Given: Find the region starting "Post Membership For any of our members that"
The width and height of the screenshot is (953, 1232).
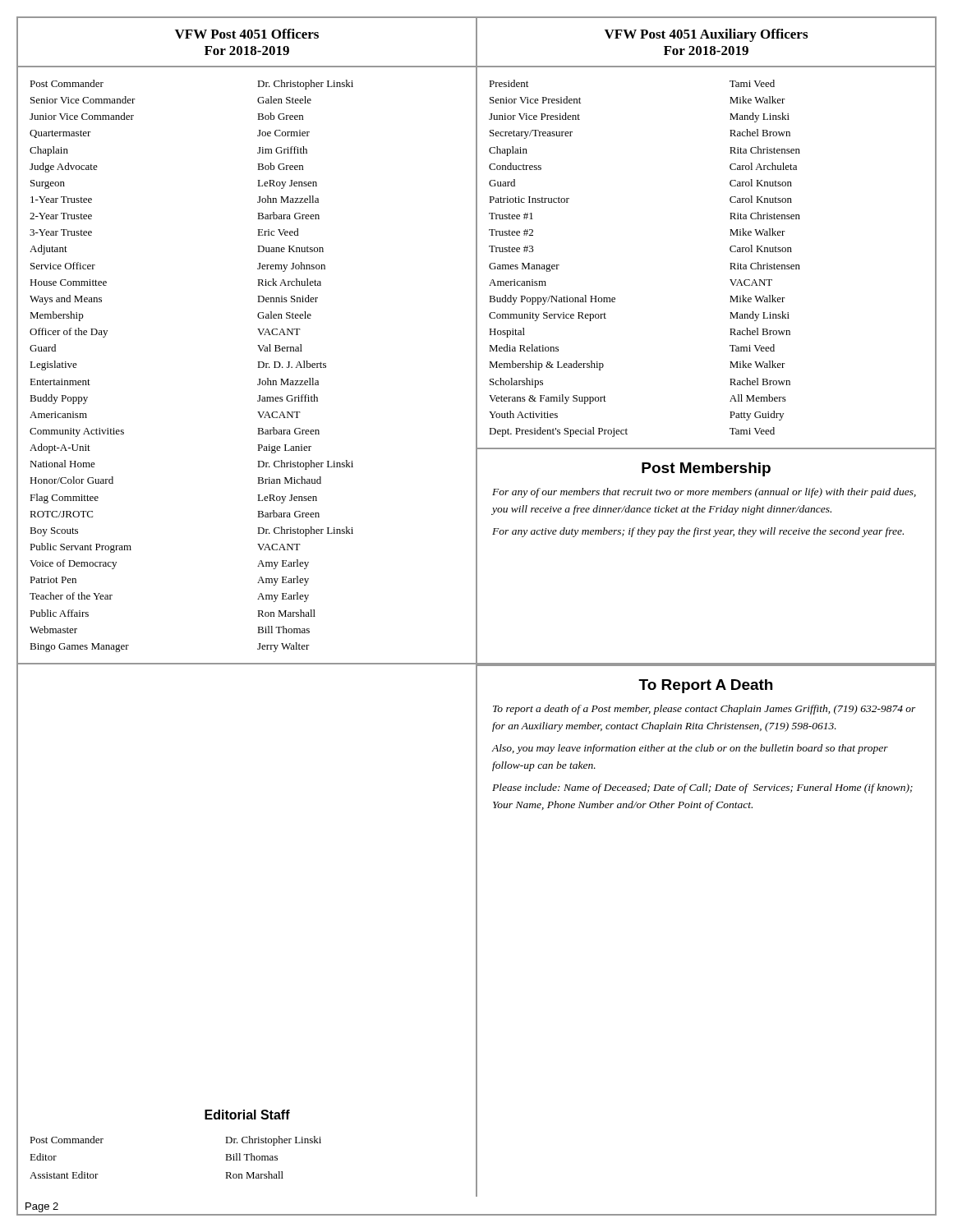Looking at the screenshot, I should point(706,500).
